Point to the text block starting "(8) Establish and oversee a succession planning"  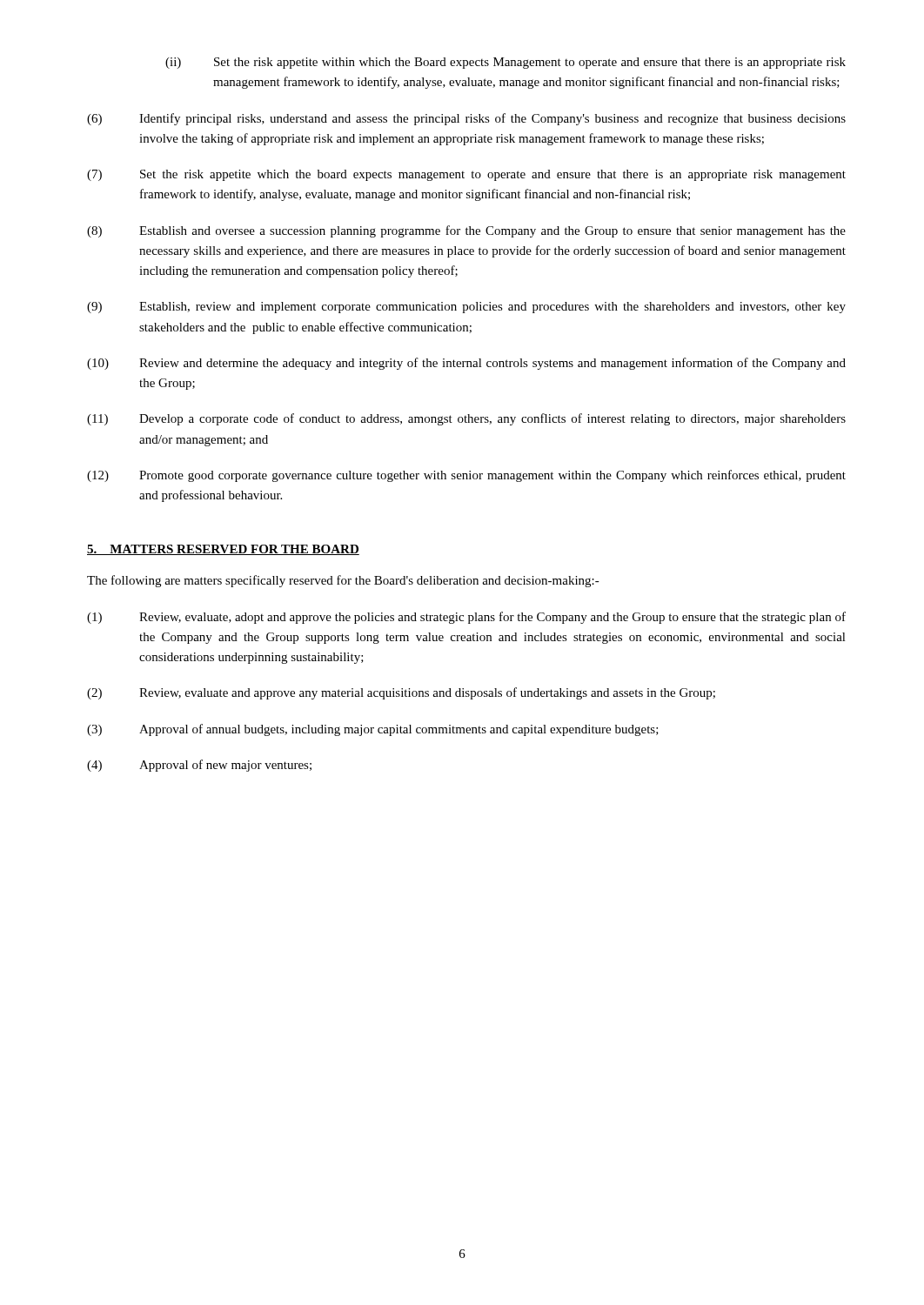coord(466,251)
